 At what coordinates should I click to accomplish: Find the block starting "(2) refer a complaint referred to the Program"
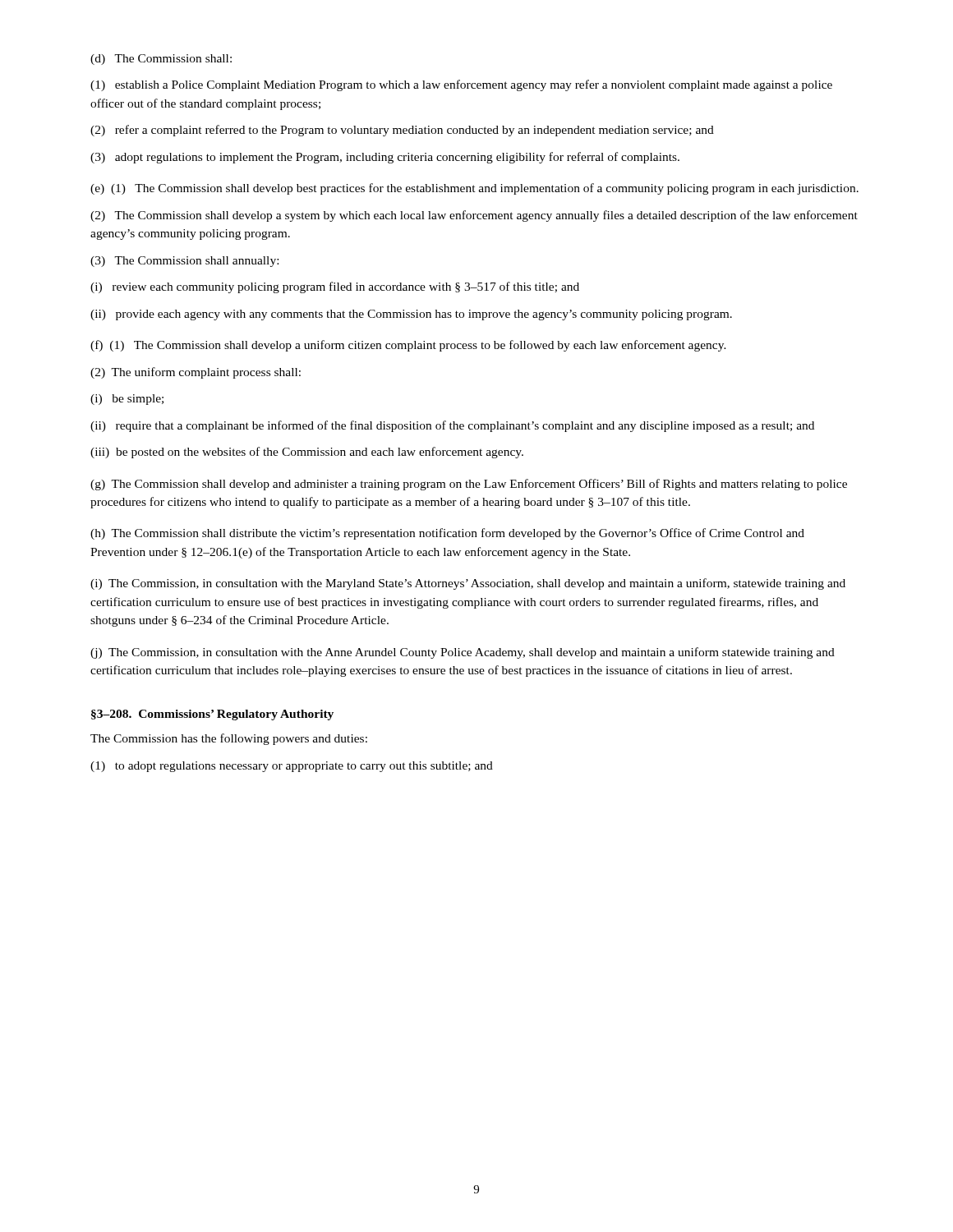coord(402,130)
